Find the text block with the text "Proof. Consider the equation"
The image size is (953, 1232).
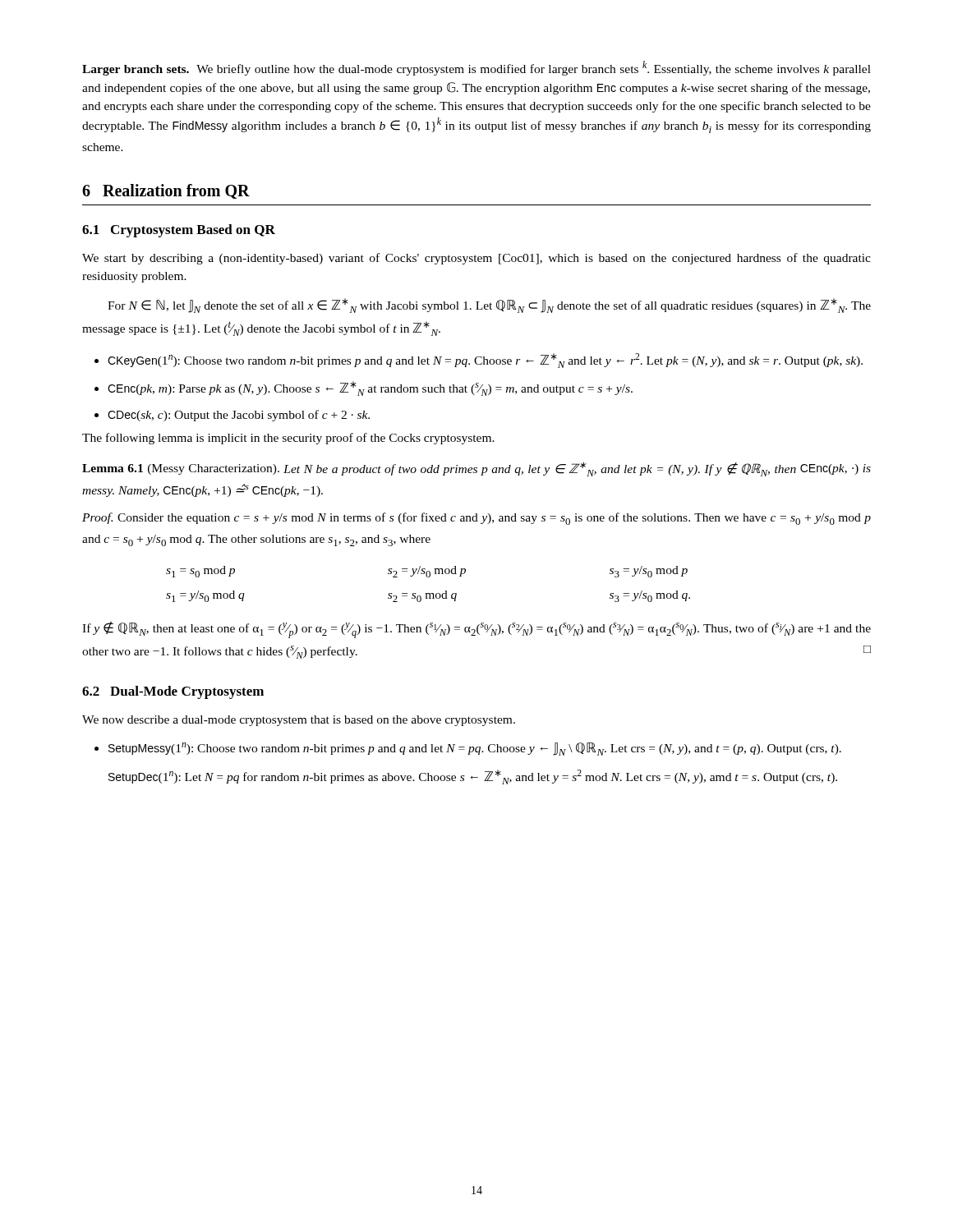(476, 529)
